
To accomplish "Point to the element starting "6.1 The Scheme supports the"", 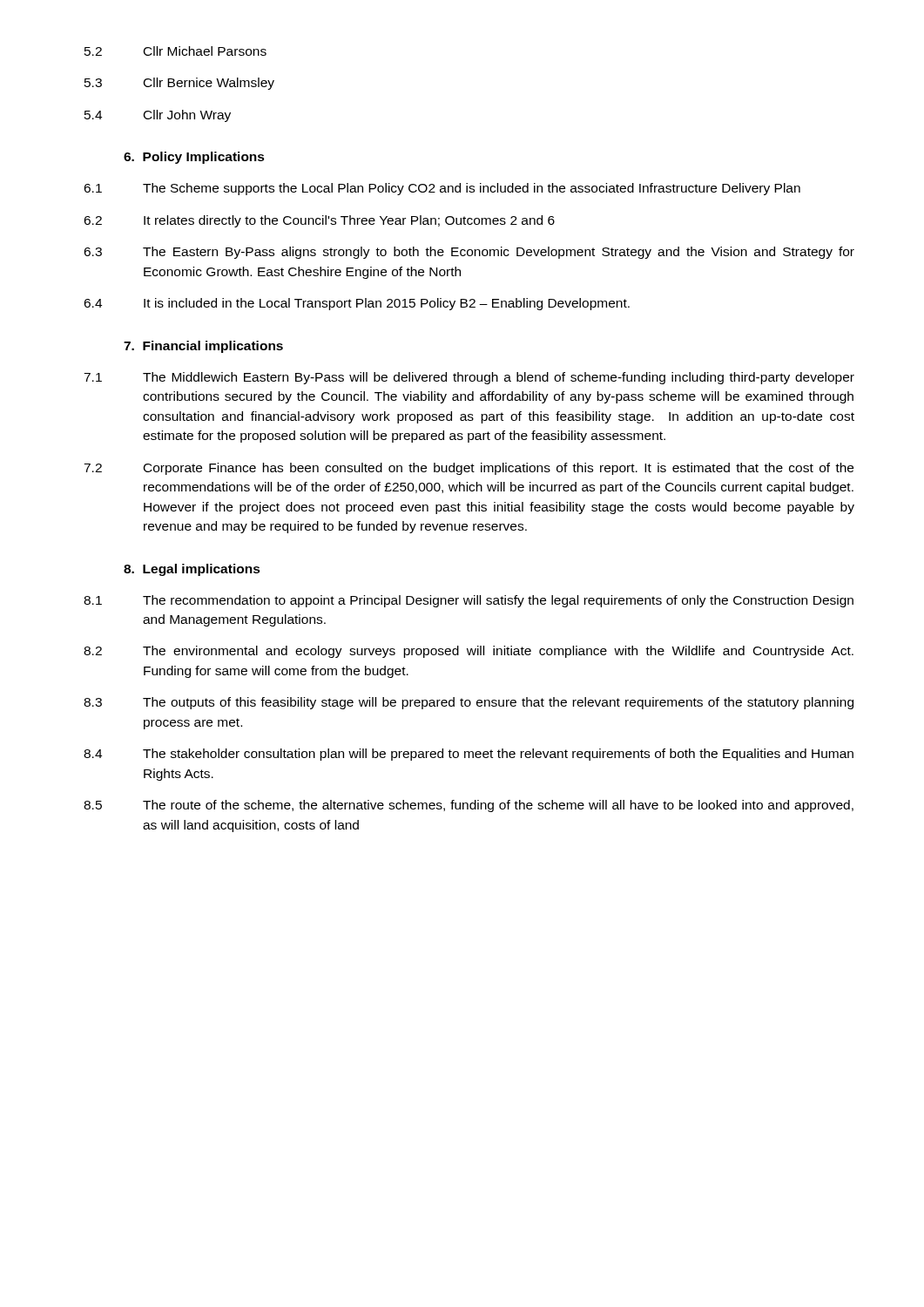I will pos(469,189).
